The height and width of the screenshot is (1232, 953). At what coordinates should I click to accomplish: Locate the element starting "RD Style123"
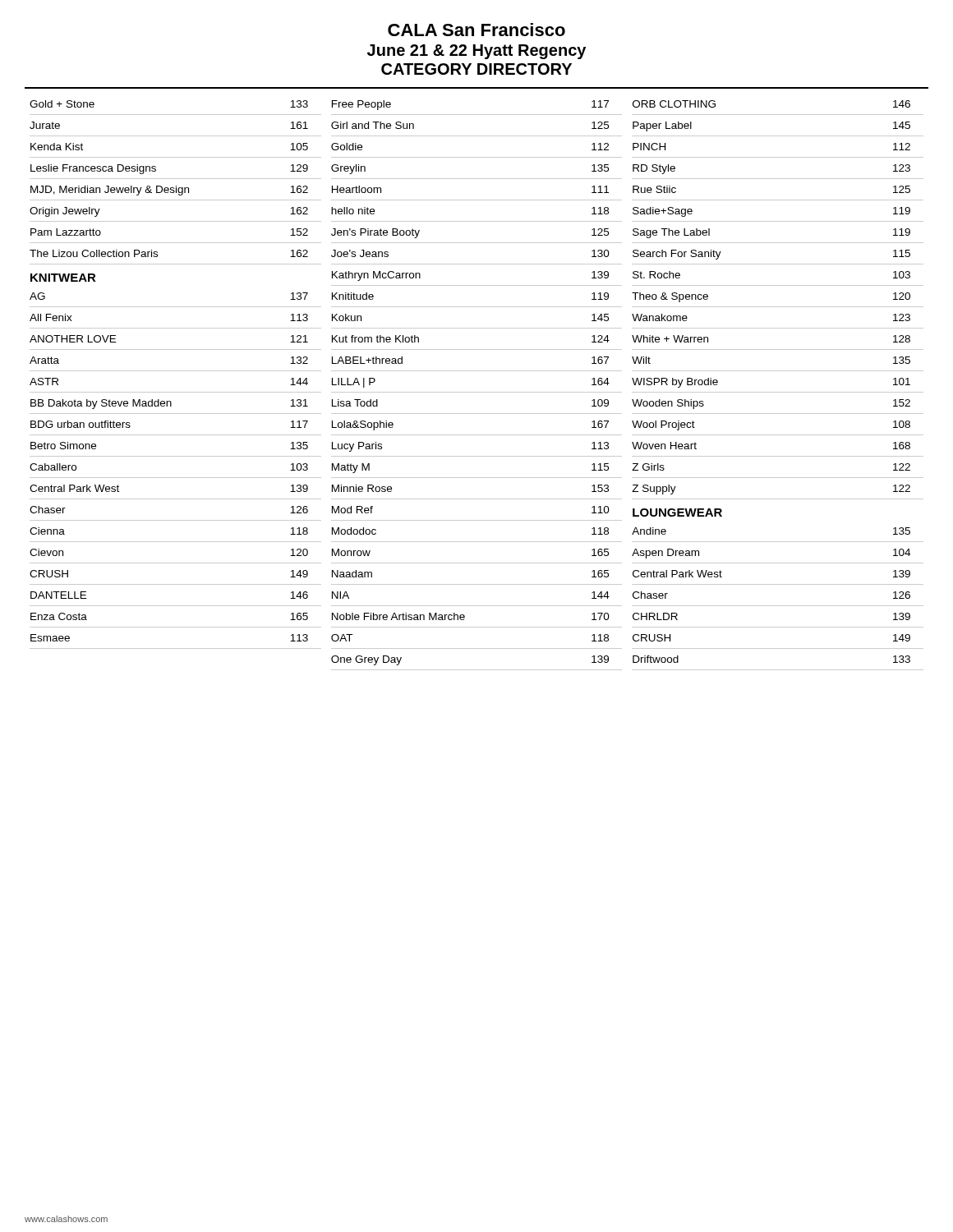778,168
